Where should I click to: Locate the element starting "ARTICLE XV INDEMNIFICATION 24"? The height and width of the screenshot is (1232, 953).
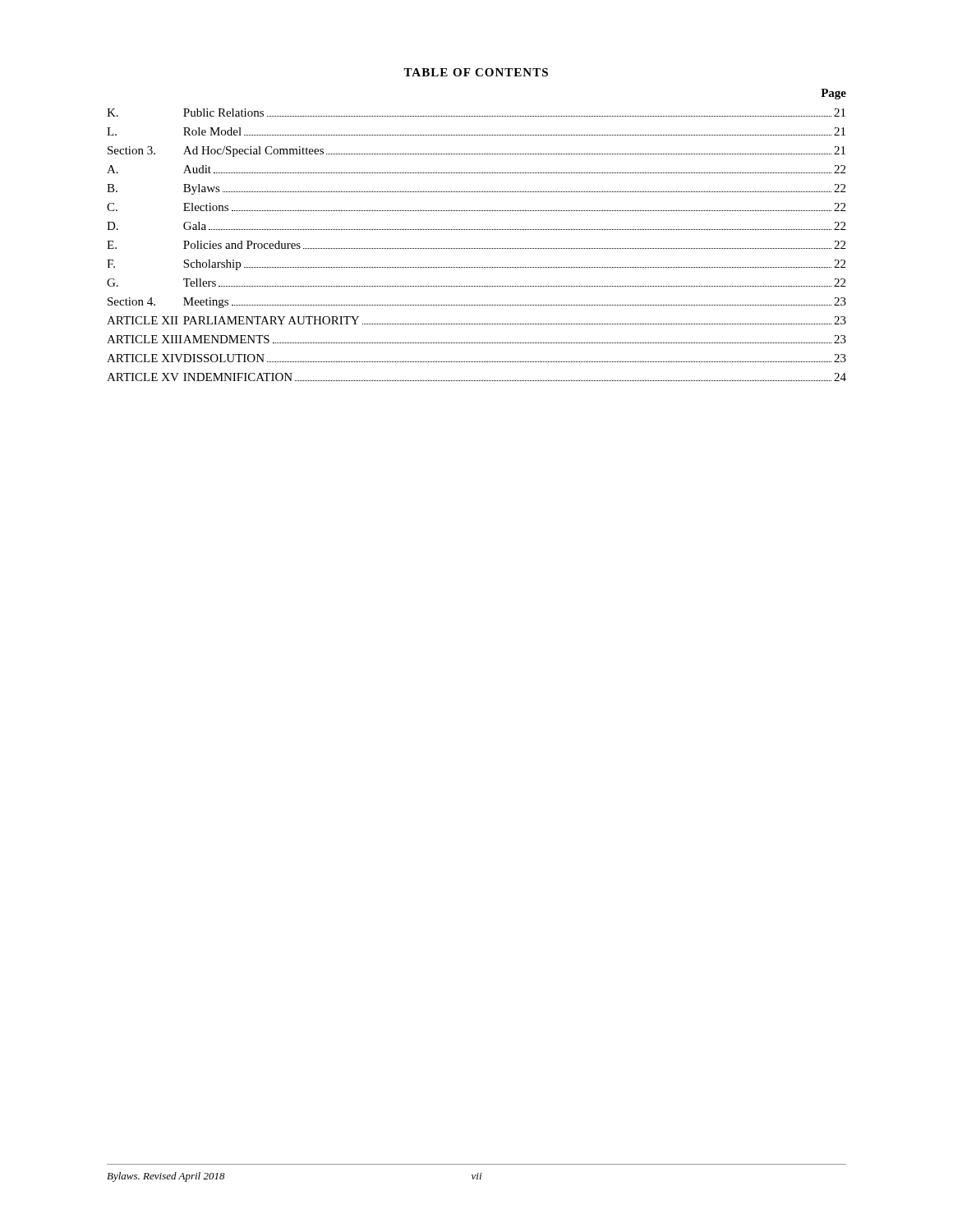click(x=476, y=377)
